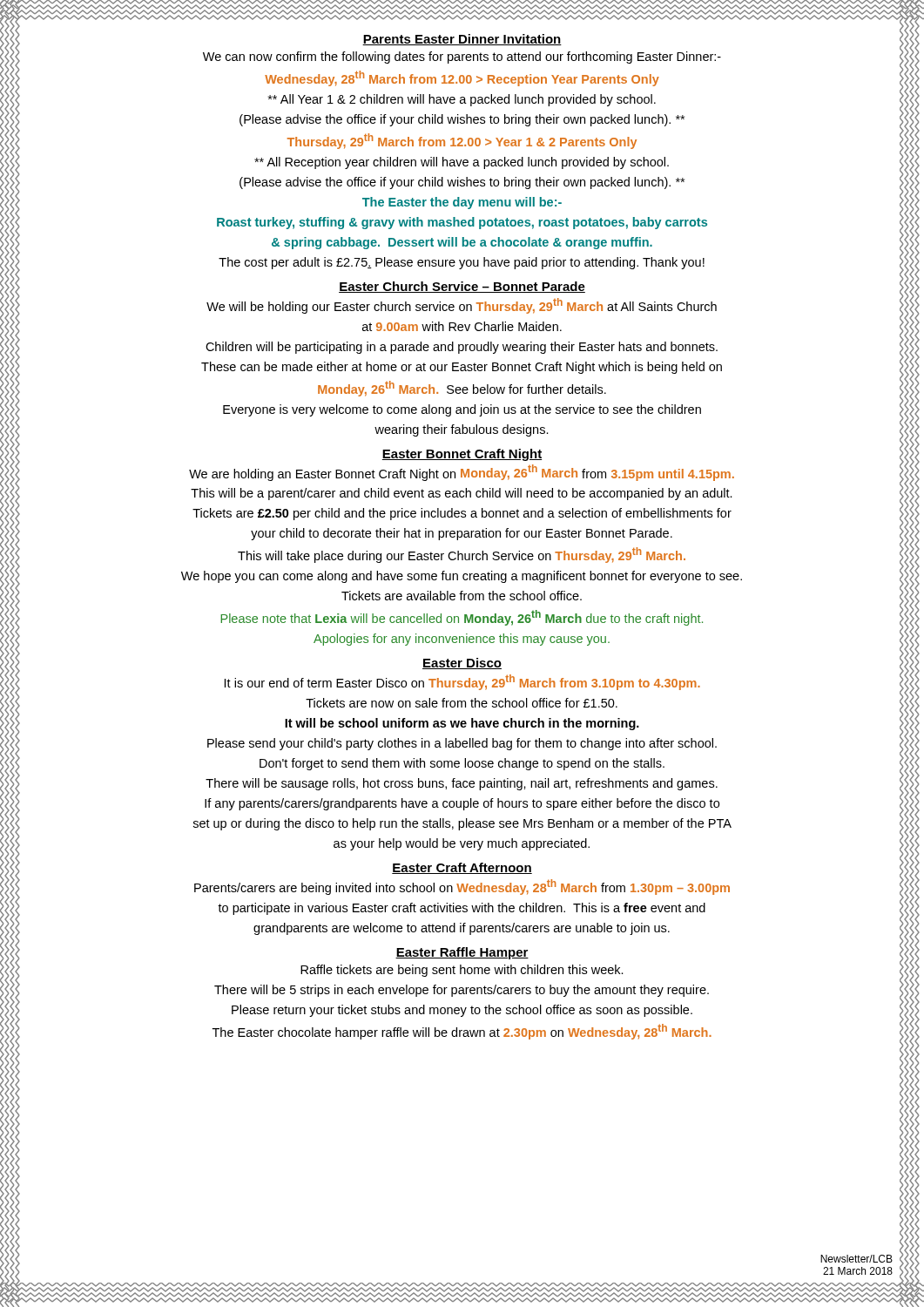Point to the block beginning "Please note that Lexia"

tap(462, 628)
